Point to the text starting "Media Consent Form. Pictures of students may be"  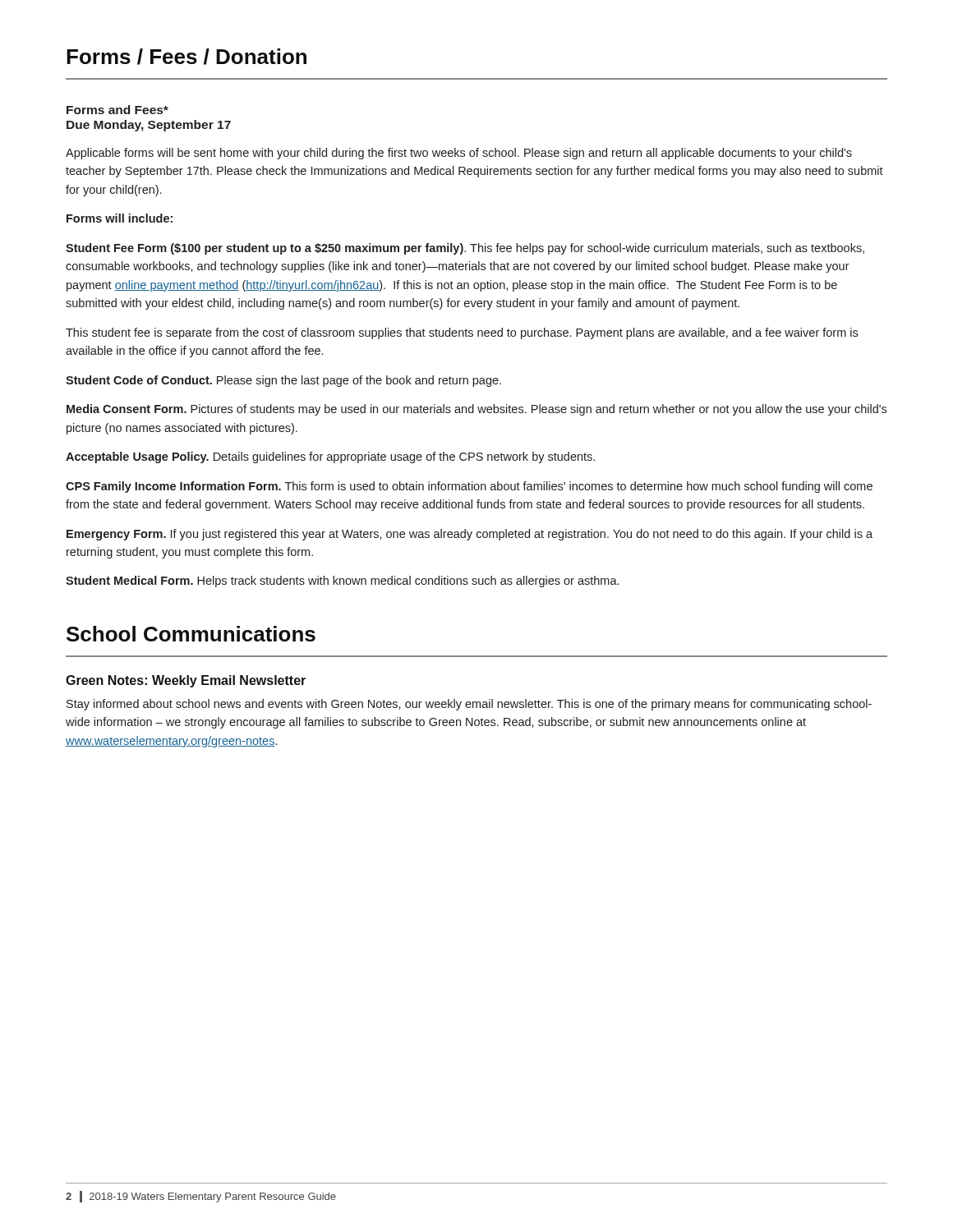tap(476, 419)
